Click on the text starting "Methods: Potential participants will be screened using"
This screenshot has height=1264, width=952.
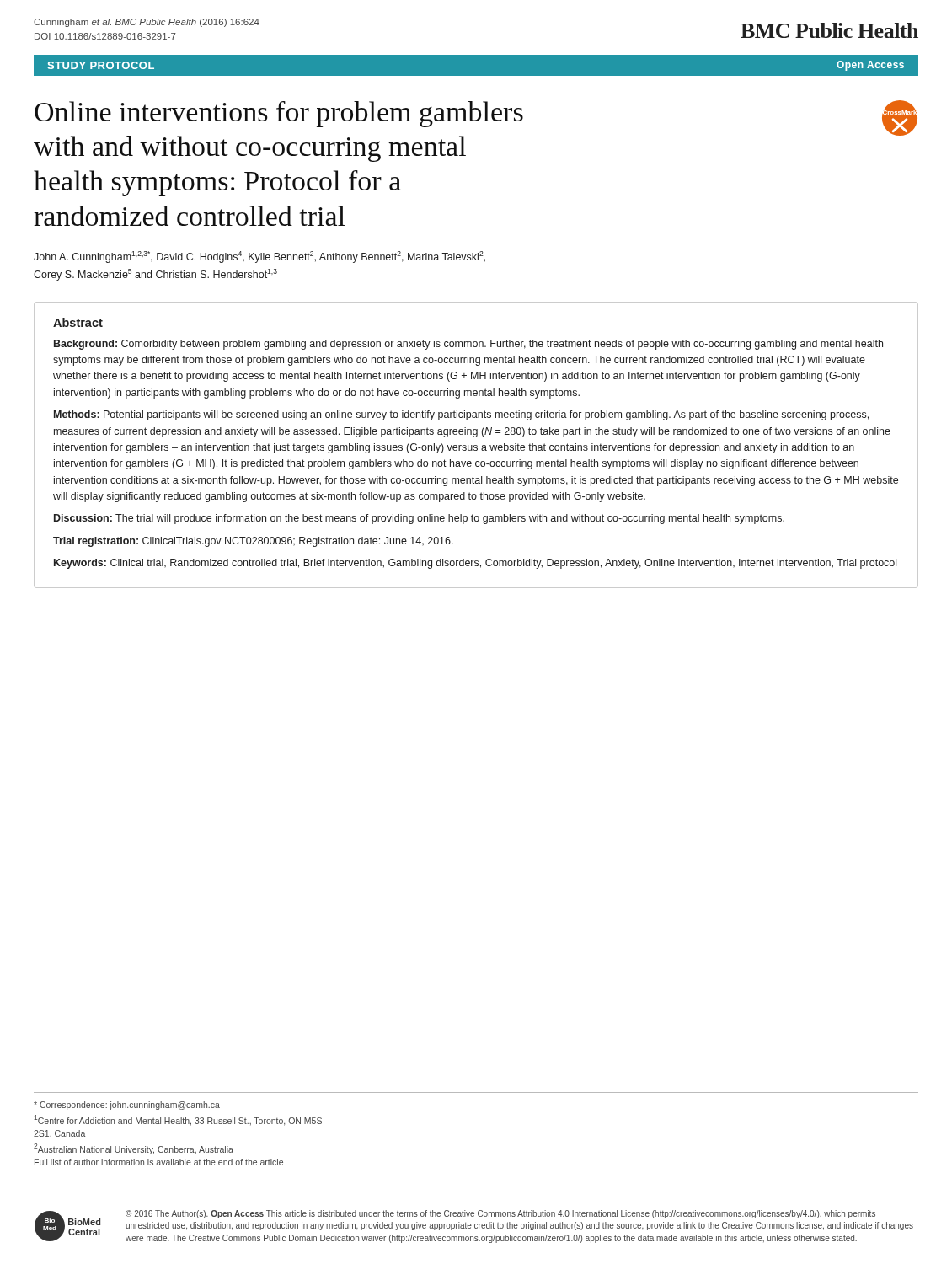(476, 456)
